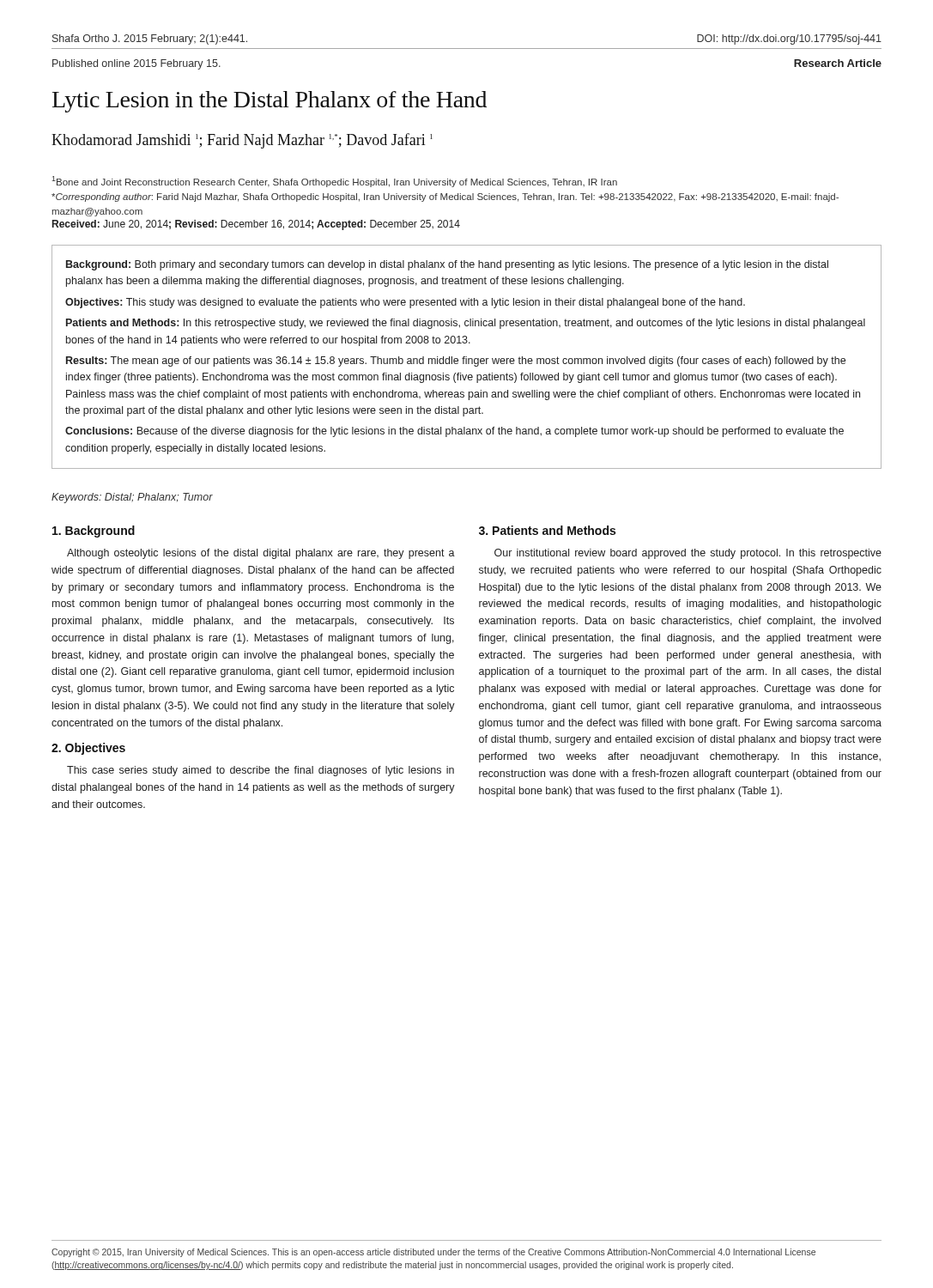Click on the element starting "Khodamorad Jamshidi 1; Farid Najd Mazhar"
Screen dimensions: 1288x933
coord(242,140)
